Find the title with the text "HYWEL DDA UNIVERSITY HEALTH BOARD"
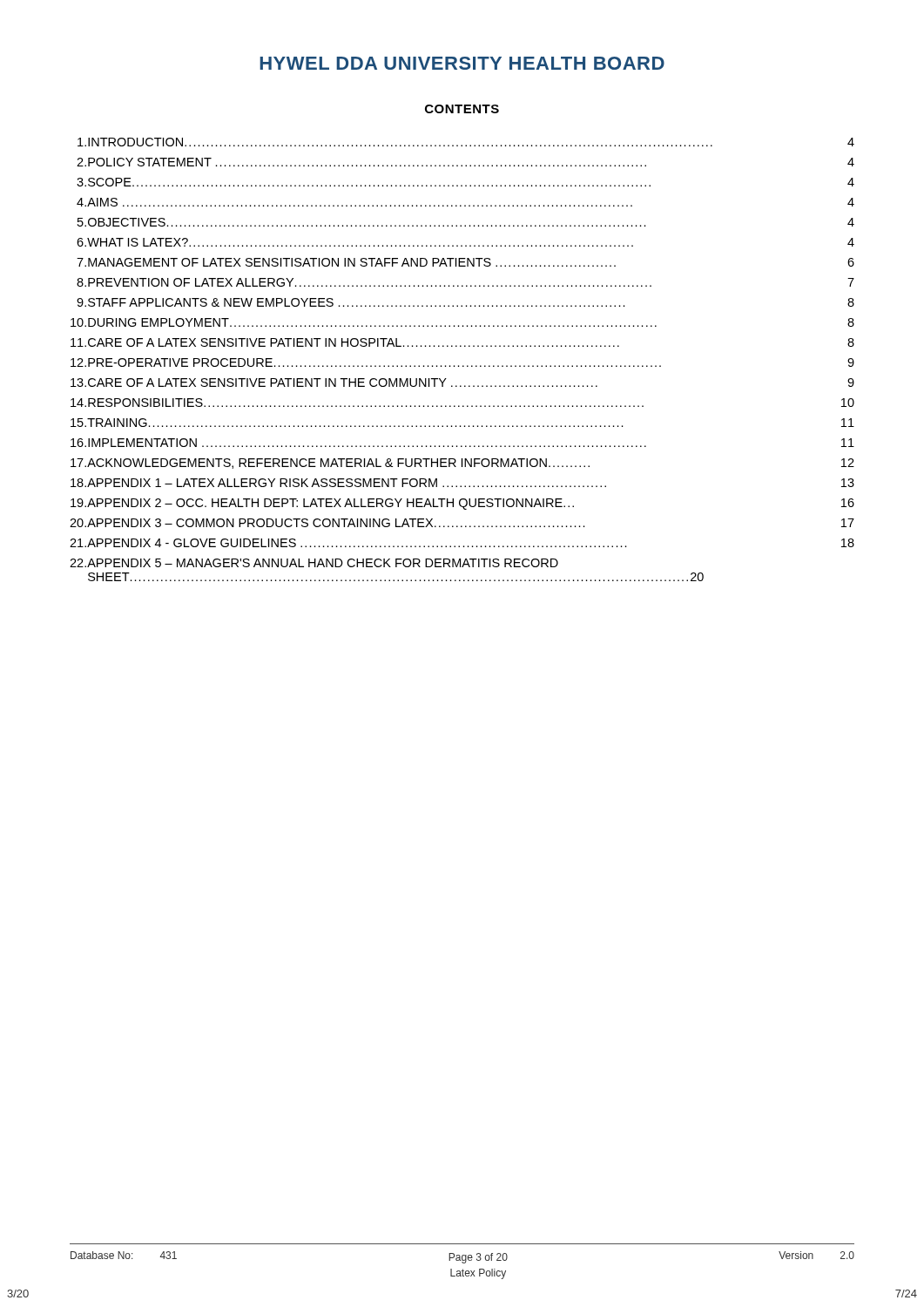The image size is (924, 1307). click(x=462, y=63)
